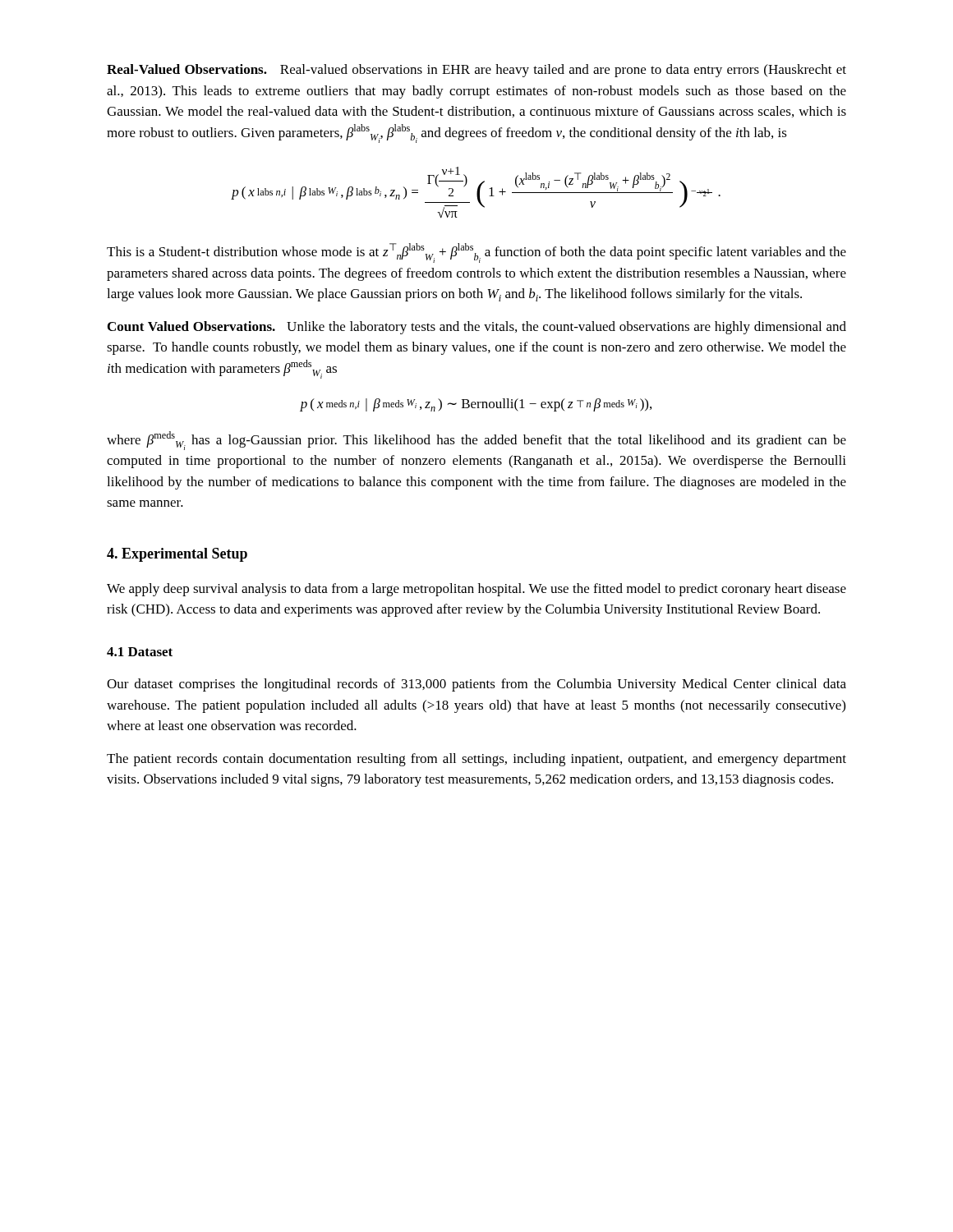The image size is (953, 1232).
Task: Click on the formula that reads "p(xlabsn,i | βlabsWi,"
Action: [x=476, y=192]
